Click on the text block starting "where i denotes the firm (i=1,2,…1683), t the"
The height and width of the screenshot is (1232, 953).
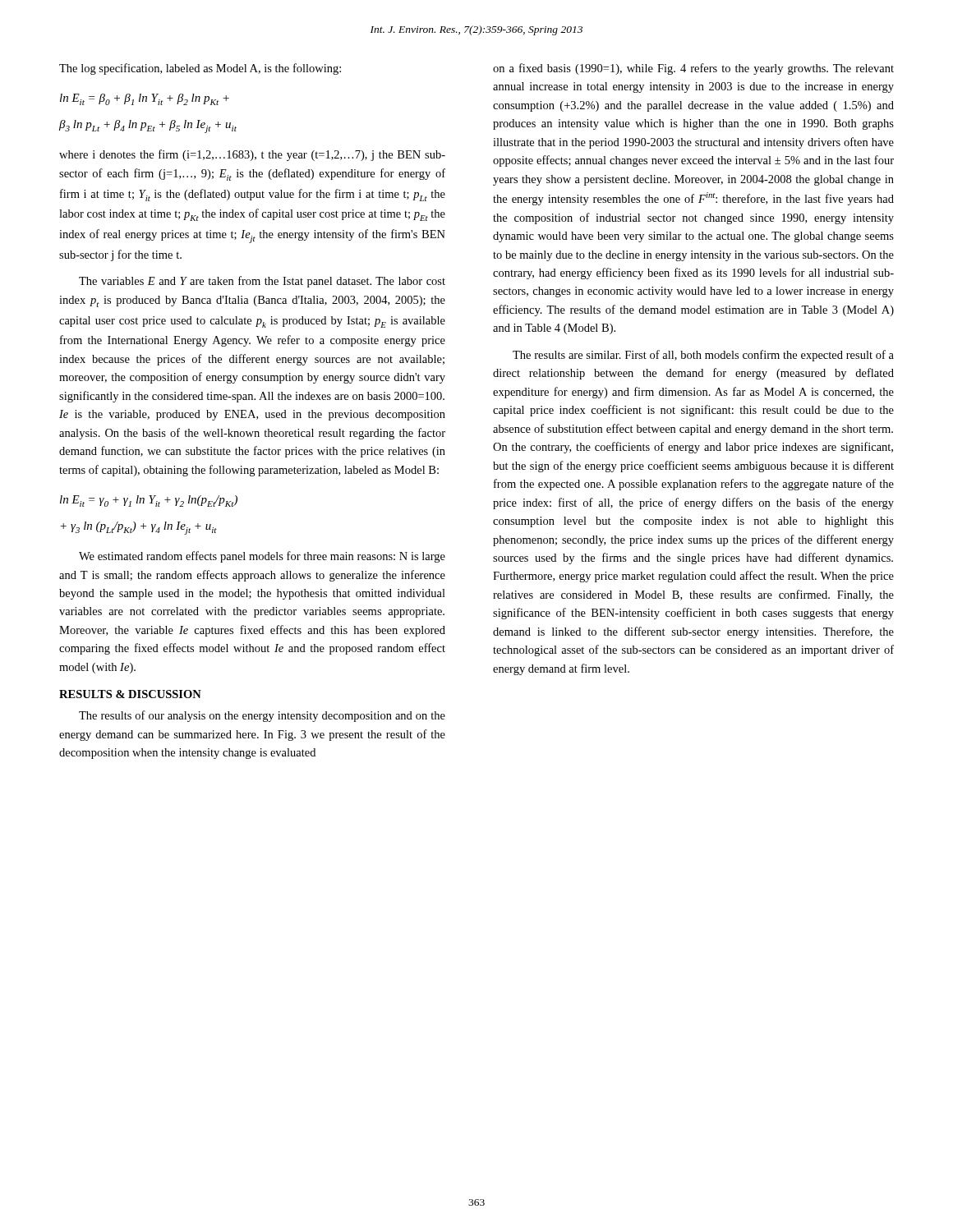tap(252, 205)
